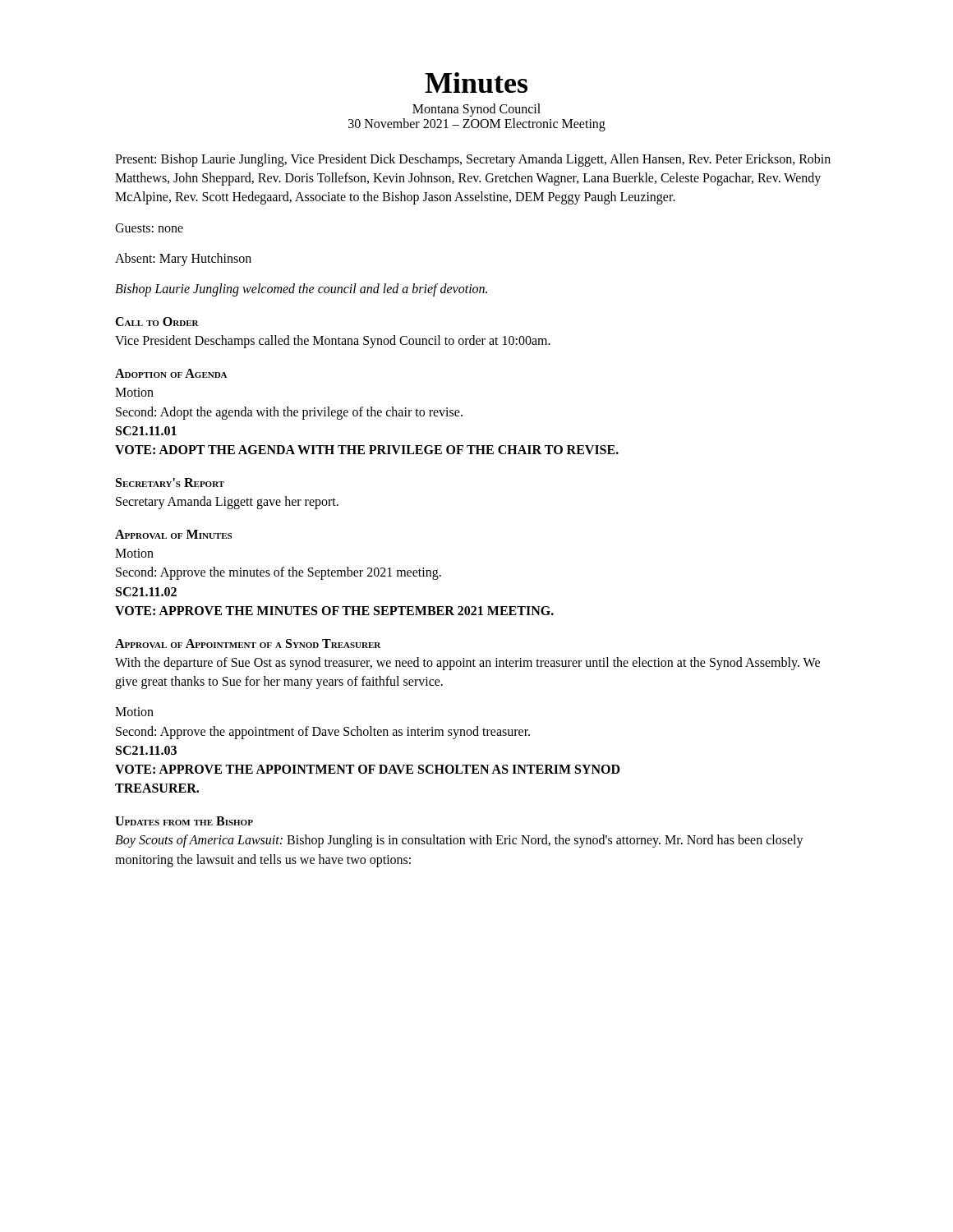Viewport: 953px width, 1232px height.
Task: Where is the title that starts "Minutes Montana Synod Council 30"?
Action: tap(476, 99)
